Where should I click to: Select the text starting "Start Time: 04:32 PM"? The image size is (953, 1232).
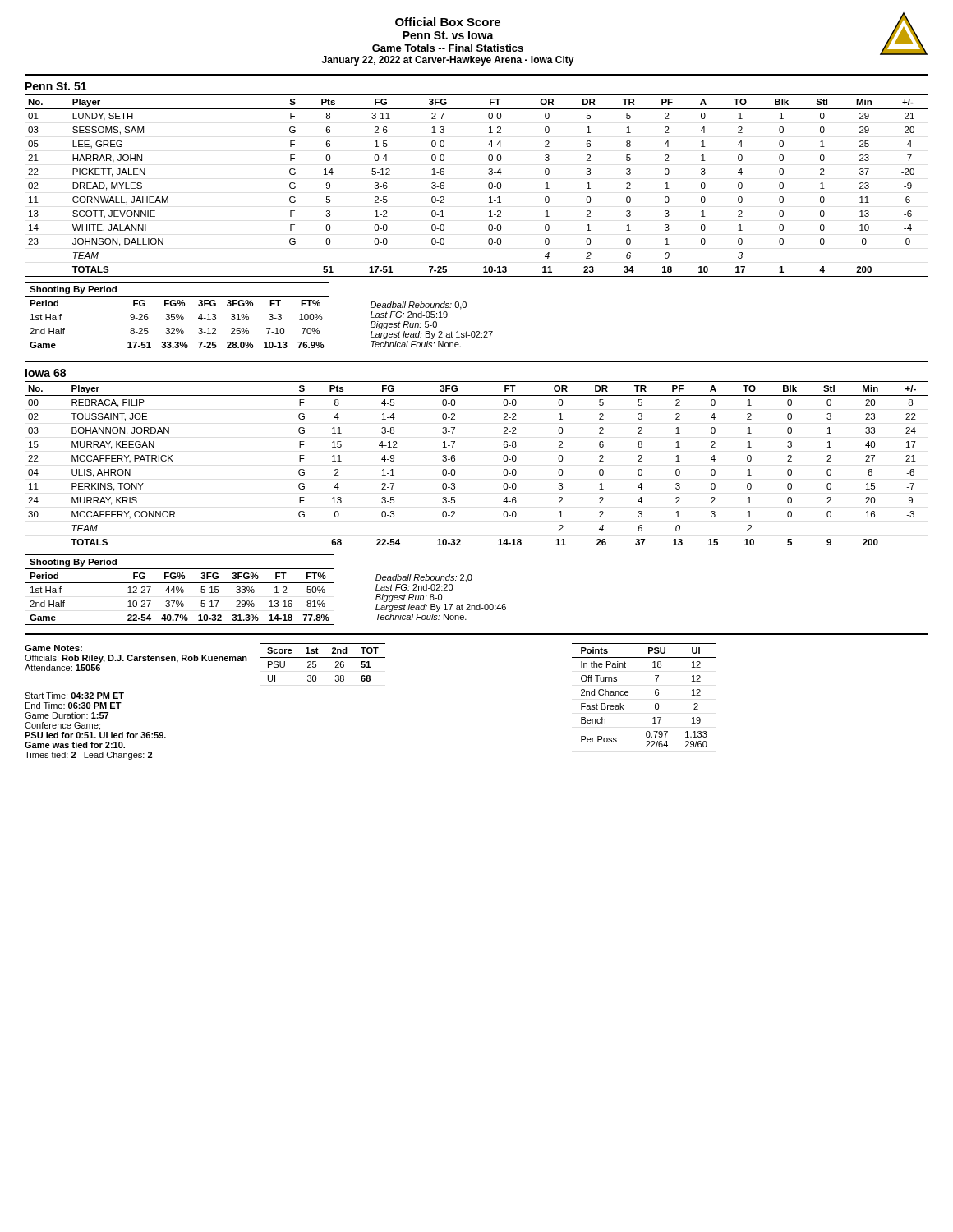[x=74, y=696]
